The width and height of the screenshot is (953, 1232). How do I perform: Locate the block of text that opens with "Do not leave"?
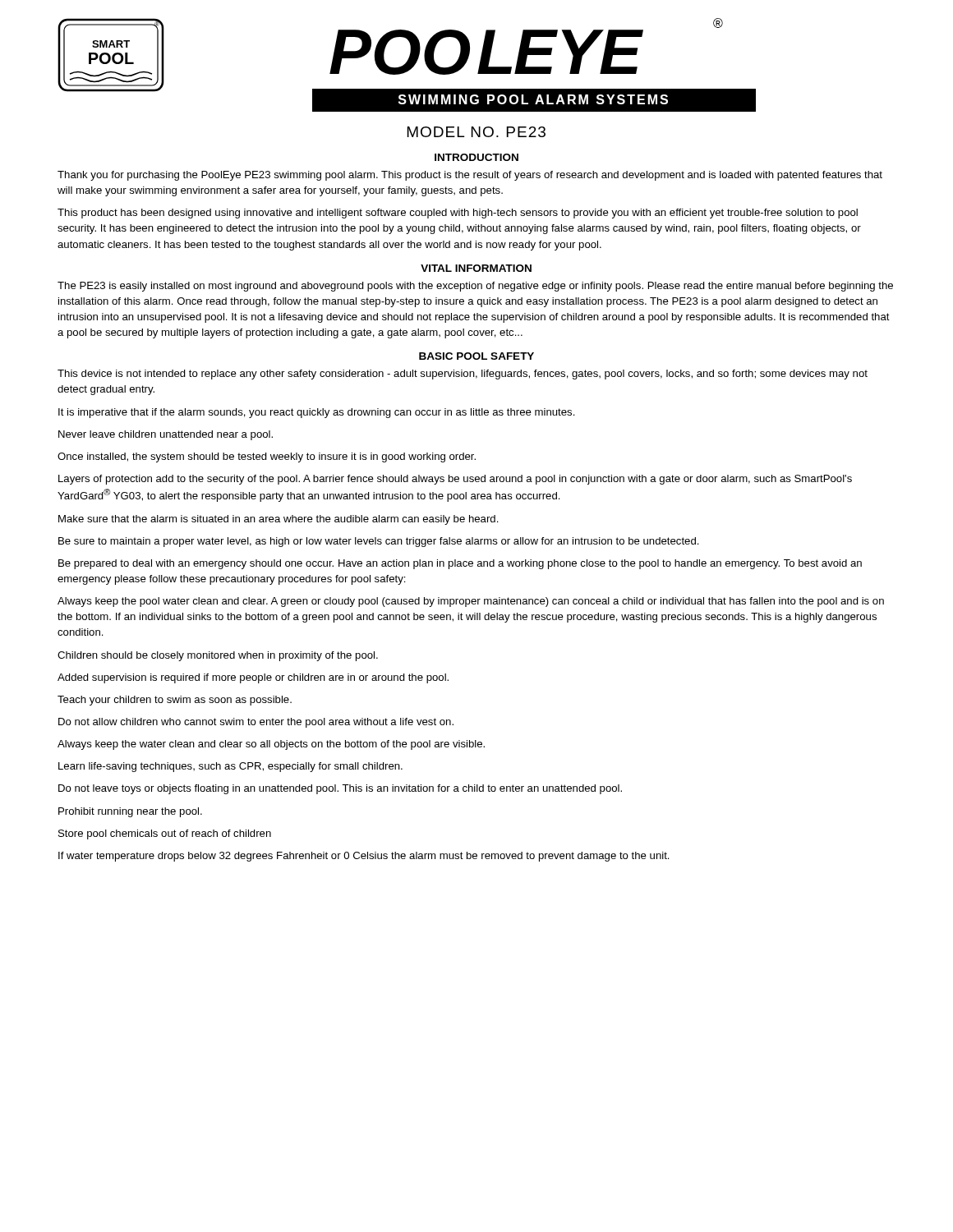340,788
